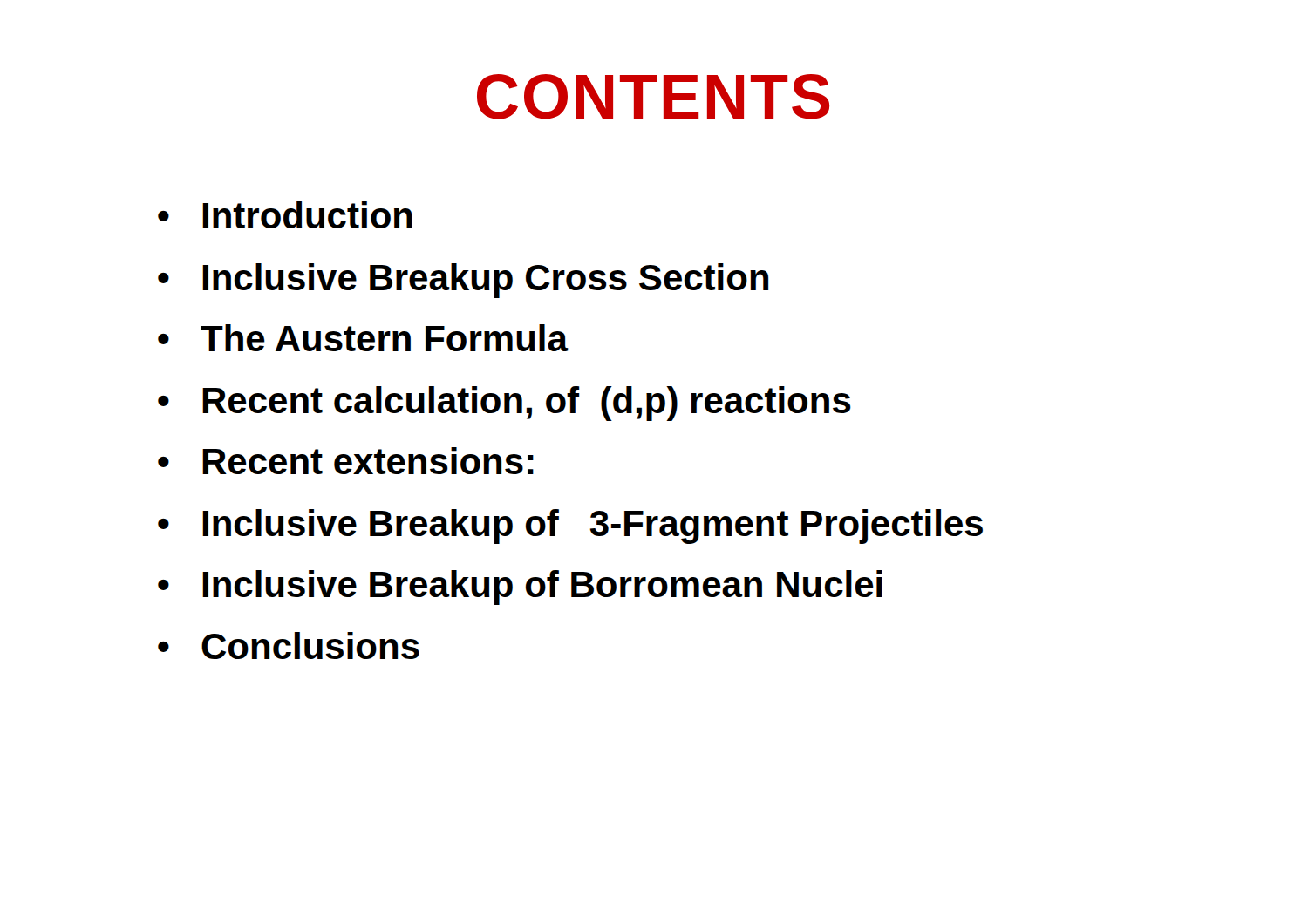The width and height of the screenshot is (1308, 924).
Task: Select the text starting "• Conclusions"
Action: click(289, 647)
